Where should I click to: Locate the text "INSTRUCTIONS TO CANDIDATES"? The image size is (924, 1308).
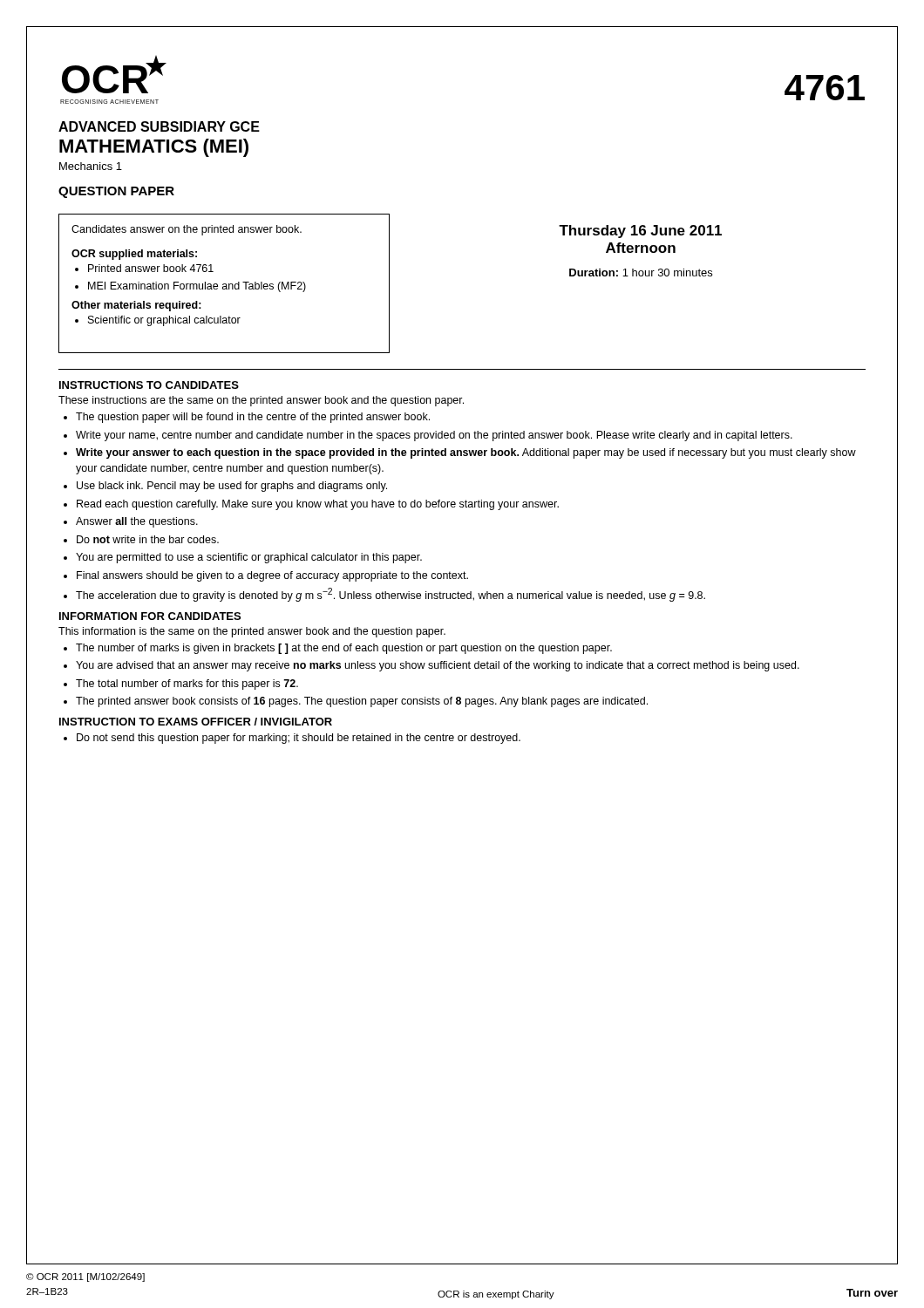(149, 385)
